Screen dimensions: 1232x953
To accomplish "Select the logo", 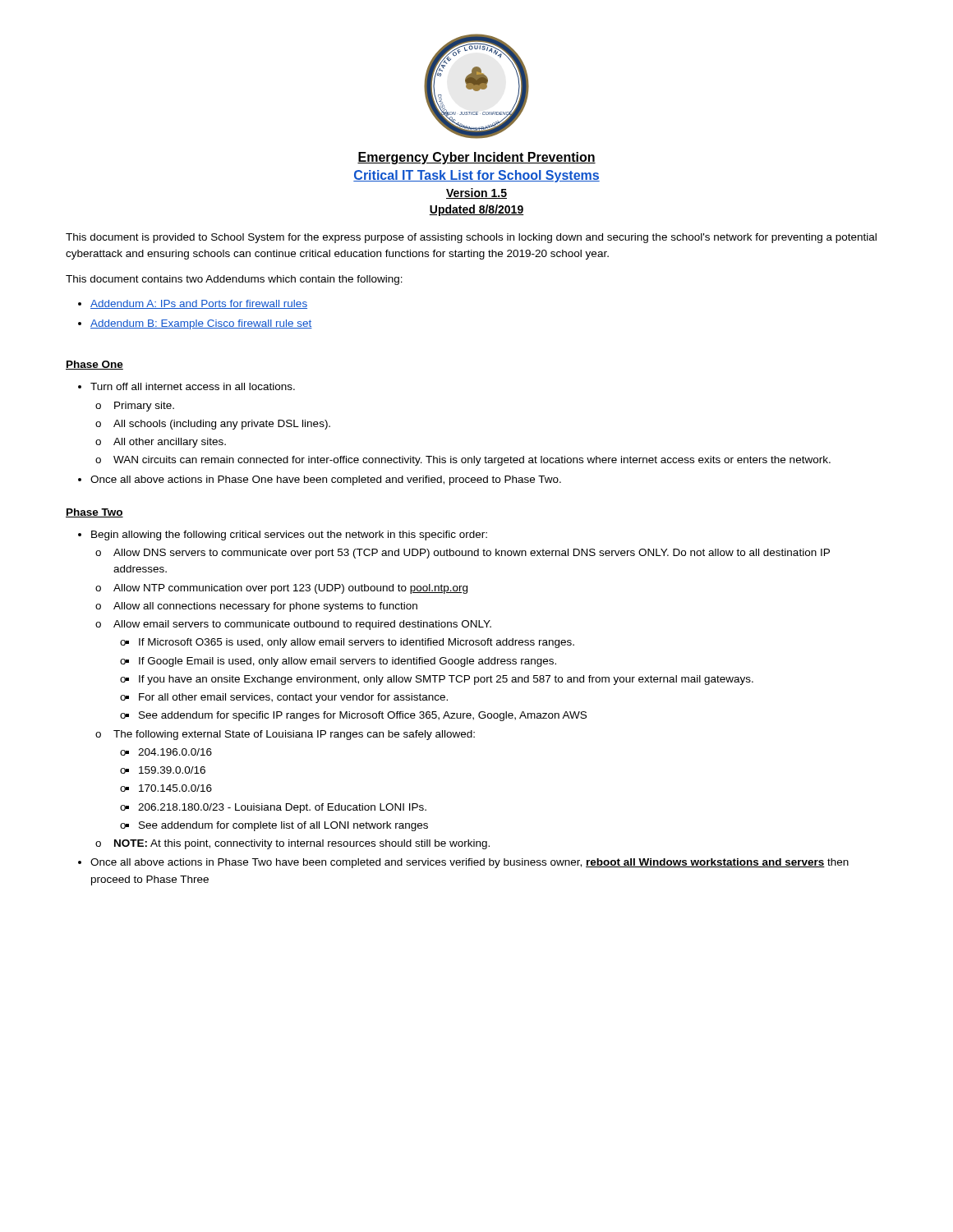I will 476,87.
